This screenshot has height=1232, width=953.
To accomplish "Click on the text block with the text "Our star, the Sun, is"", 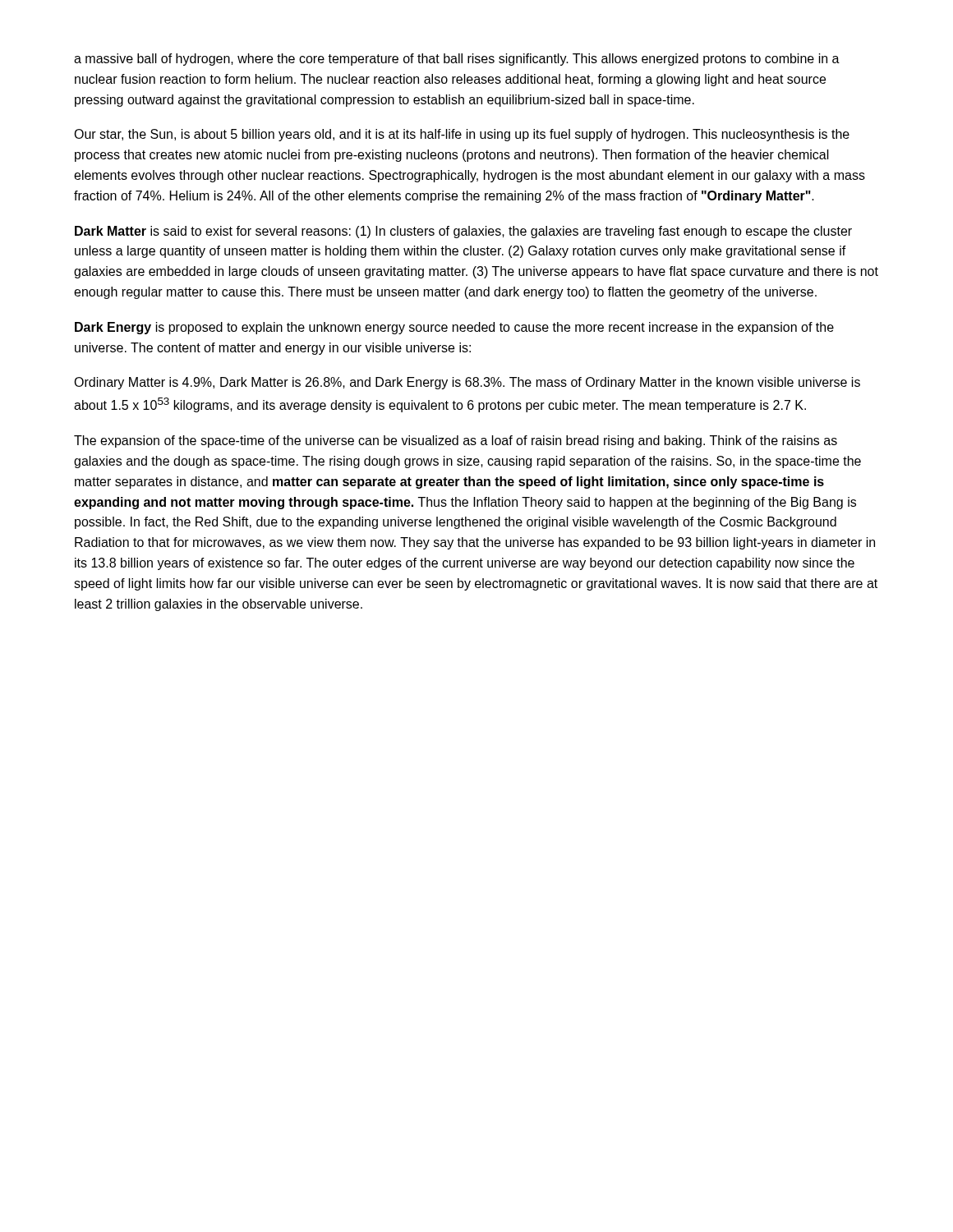I will 469,165.
